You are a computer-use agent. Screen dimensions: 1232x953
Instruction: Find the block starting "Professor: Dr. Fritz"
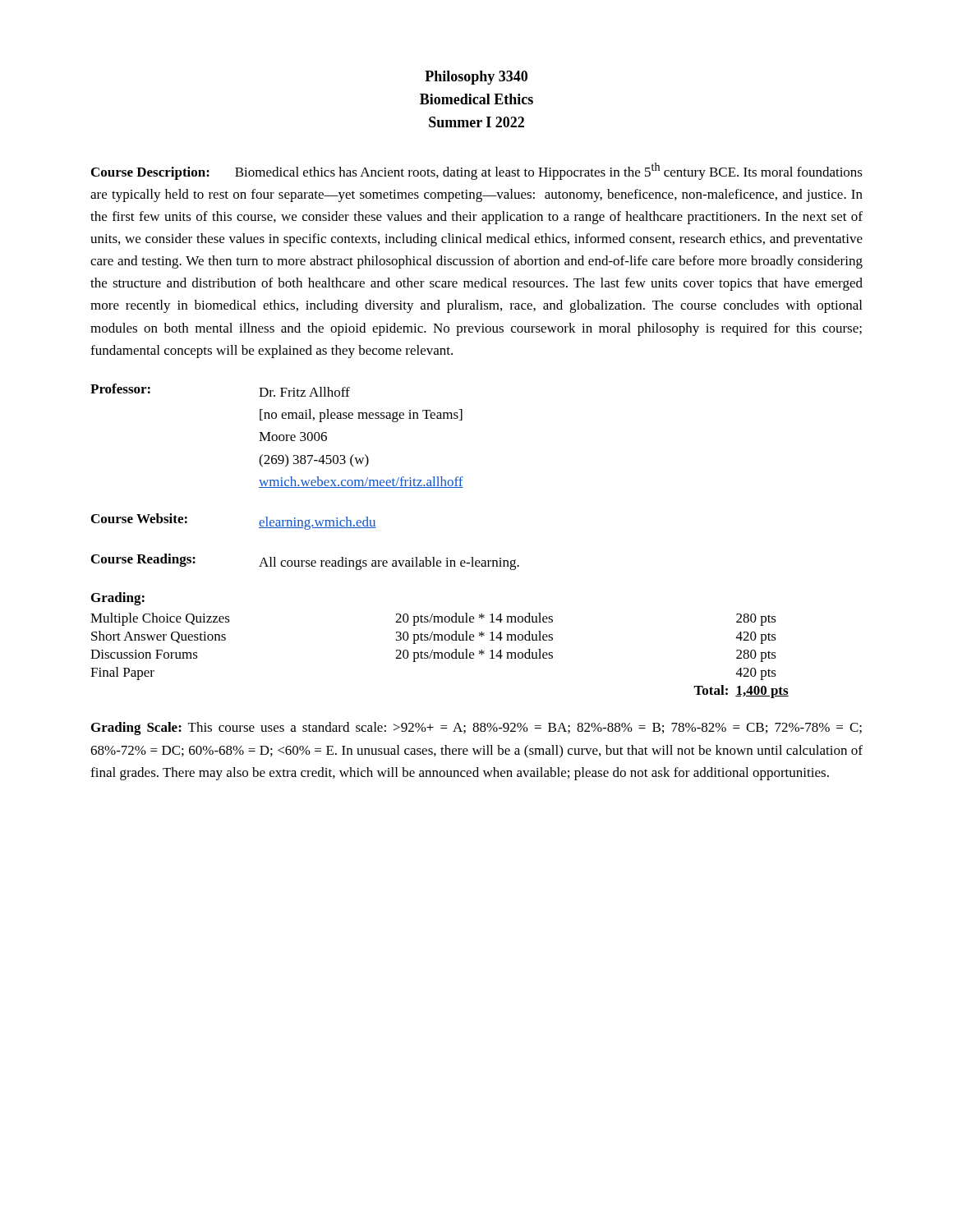coord(277,436)
